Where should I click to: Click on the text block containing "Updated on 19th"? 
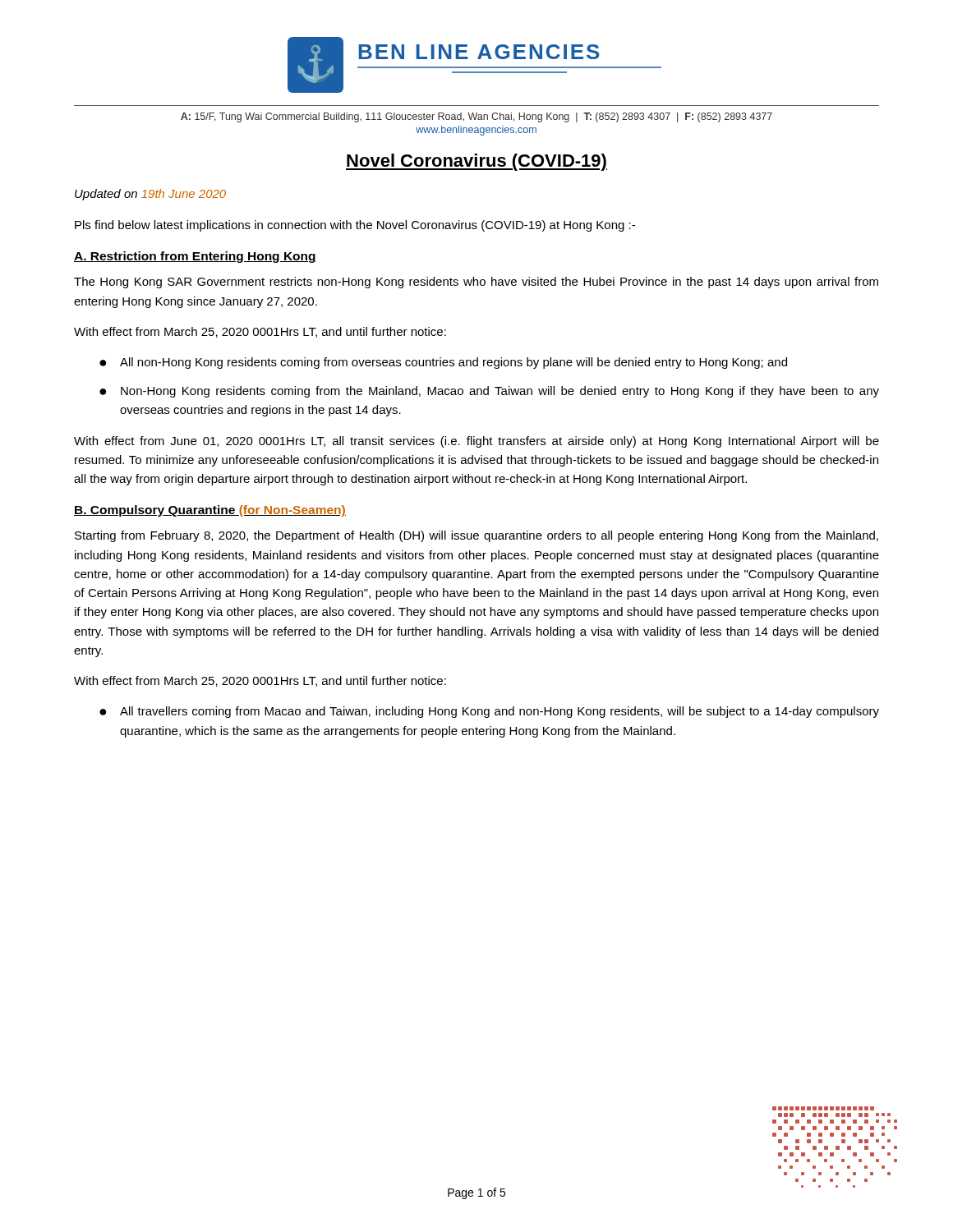pos(150,193)
